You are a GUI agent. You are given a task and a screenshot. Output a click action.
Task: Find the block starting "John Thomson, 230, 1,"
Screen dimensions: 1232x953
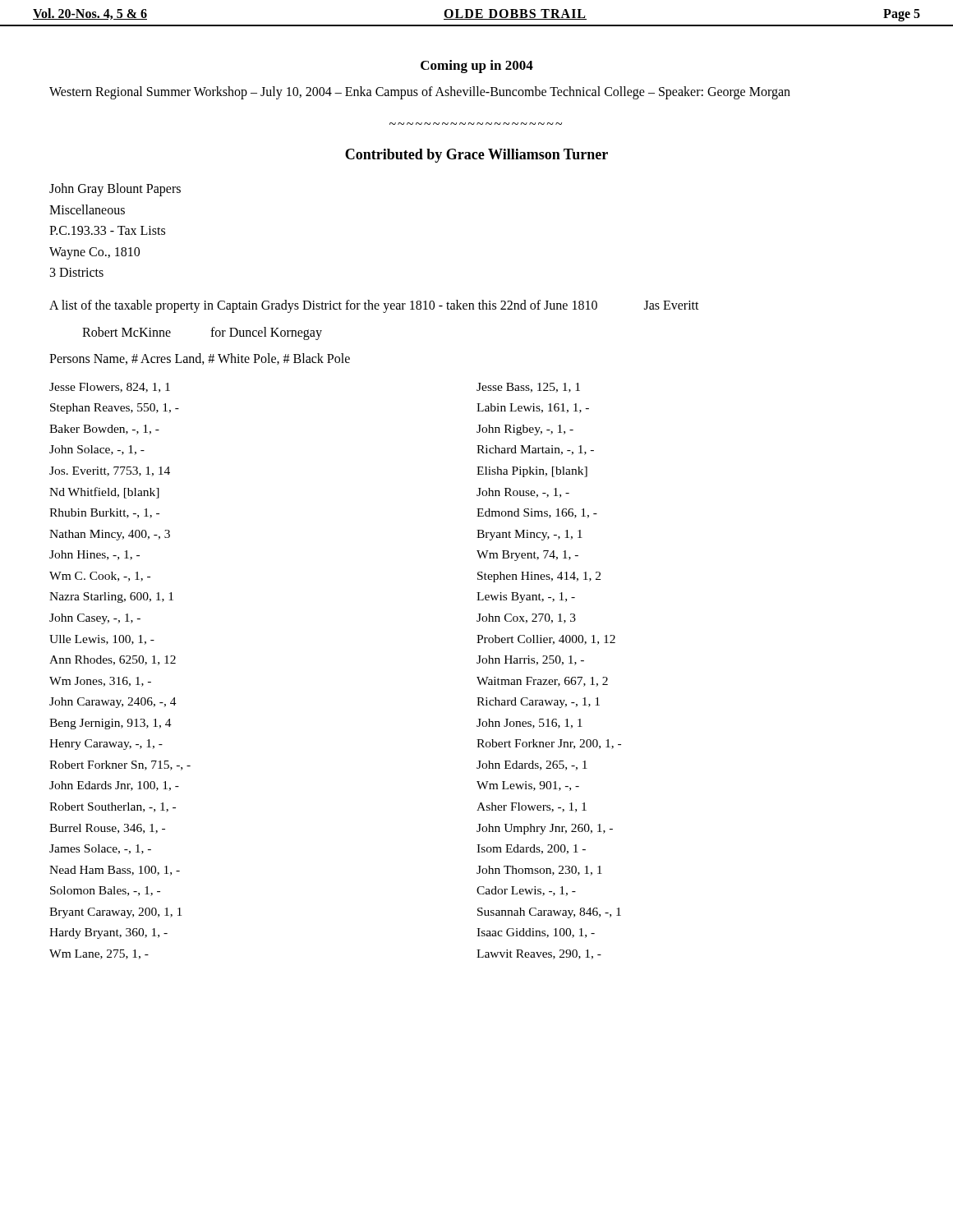tap(540, 869)
